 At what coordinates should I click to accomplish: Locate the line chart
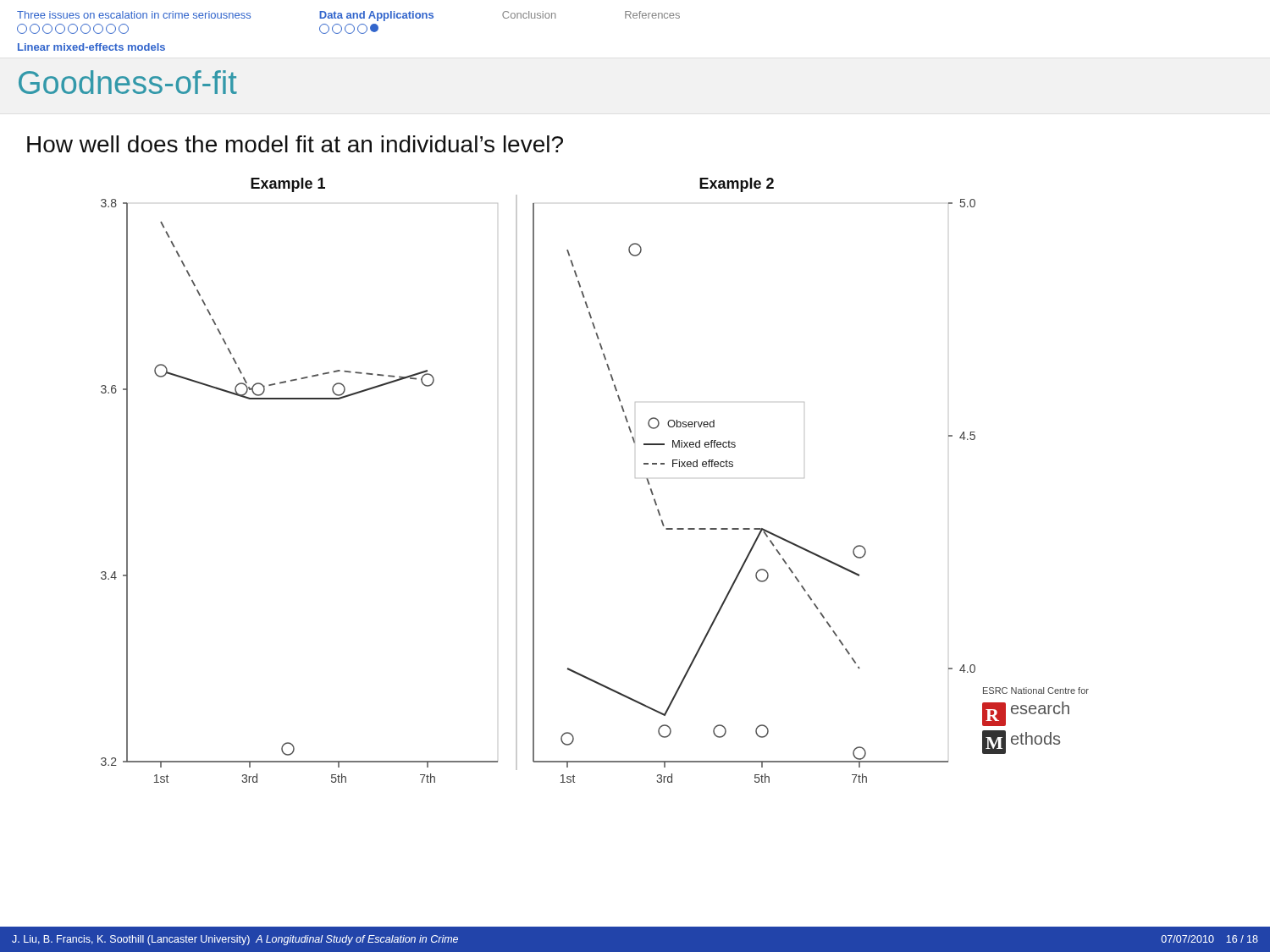(x=635, y=495)
